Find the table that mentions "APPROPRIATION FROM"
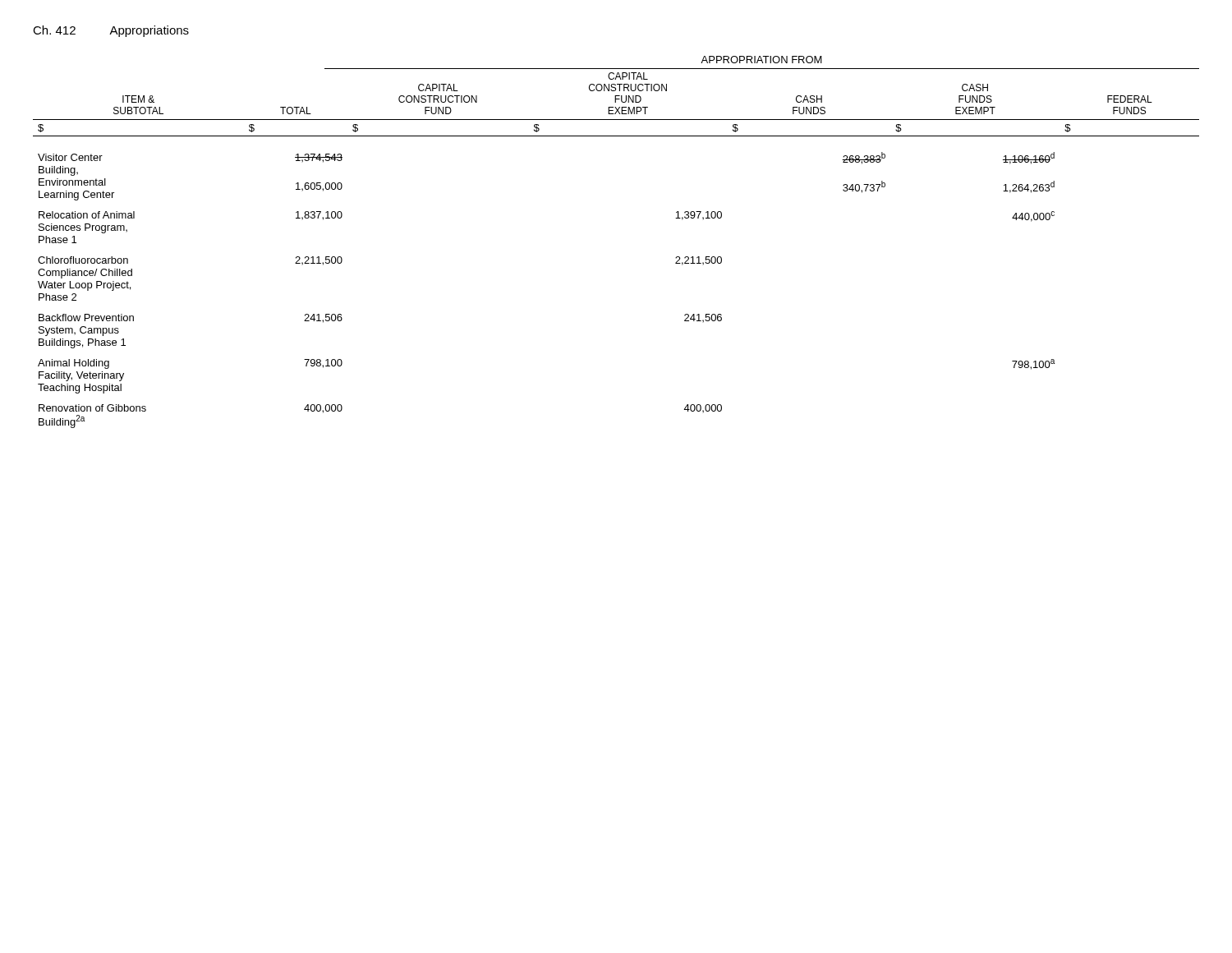The width and height of the screenshot is (1232, 953). tap(616, 242)
